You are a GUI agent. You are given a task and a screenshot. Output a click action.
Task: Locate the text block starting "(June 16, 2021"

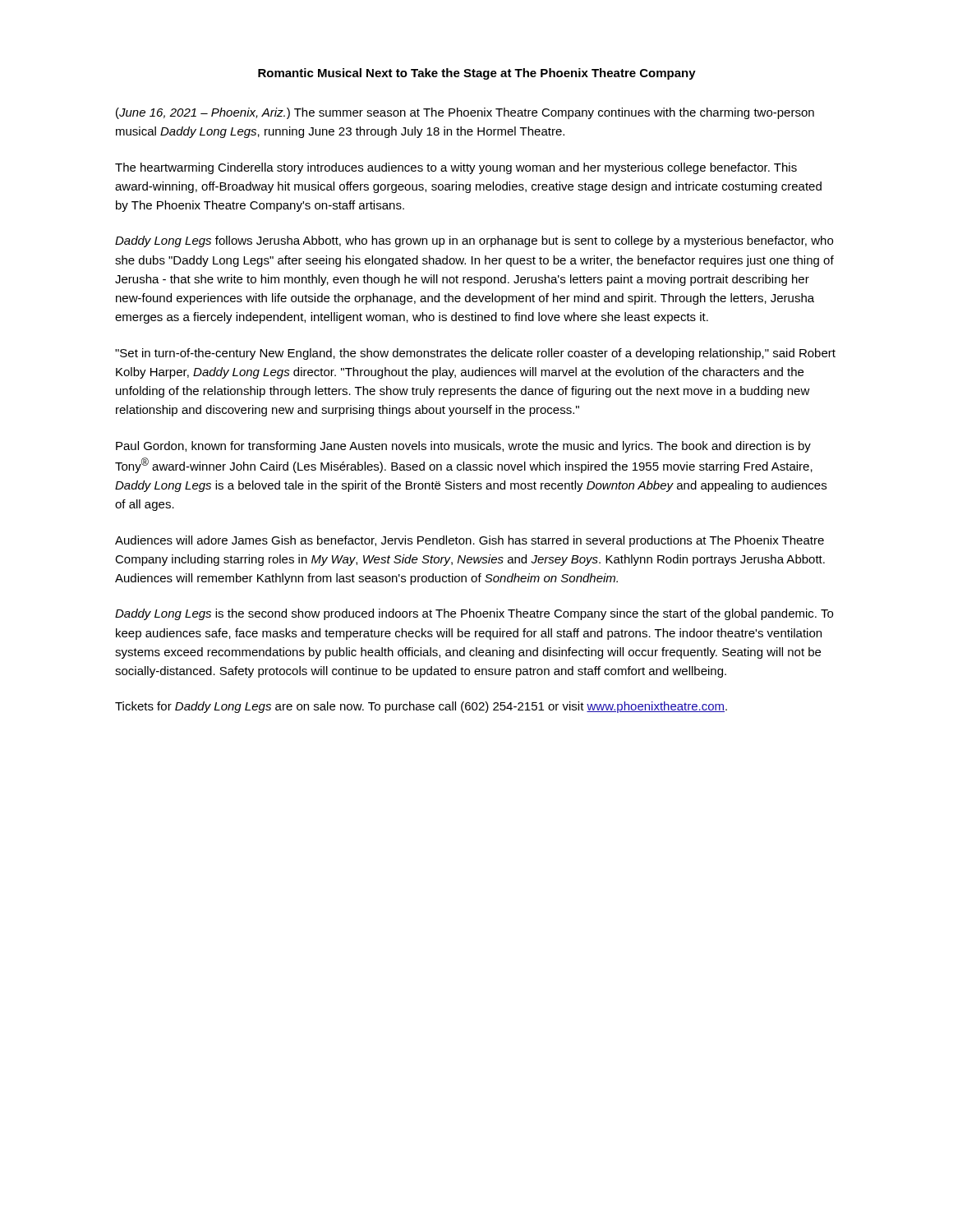pos(465,122)
